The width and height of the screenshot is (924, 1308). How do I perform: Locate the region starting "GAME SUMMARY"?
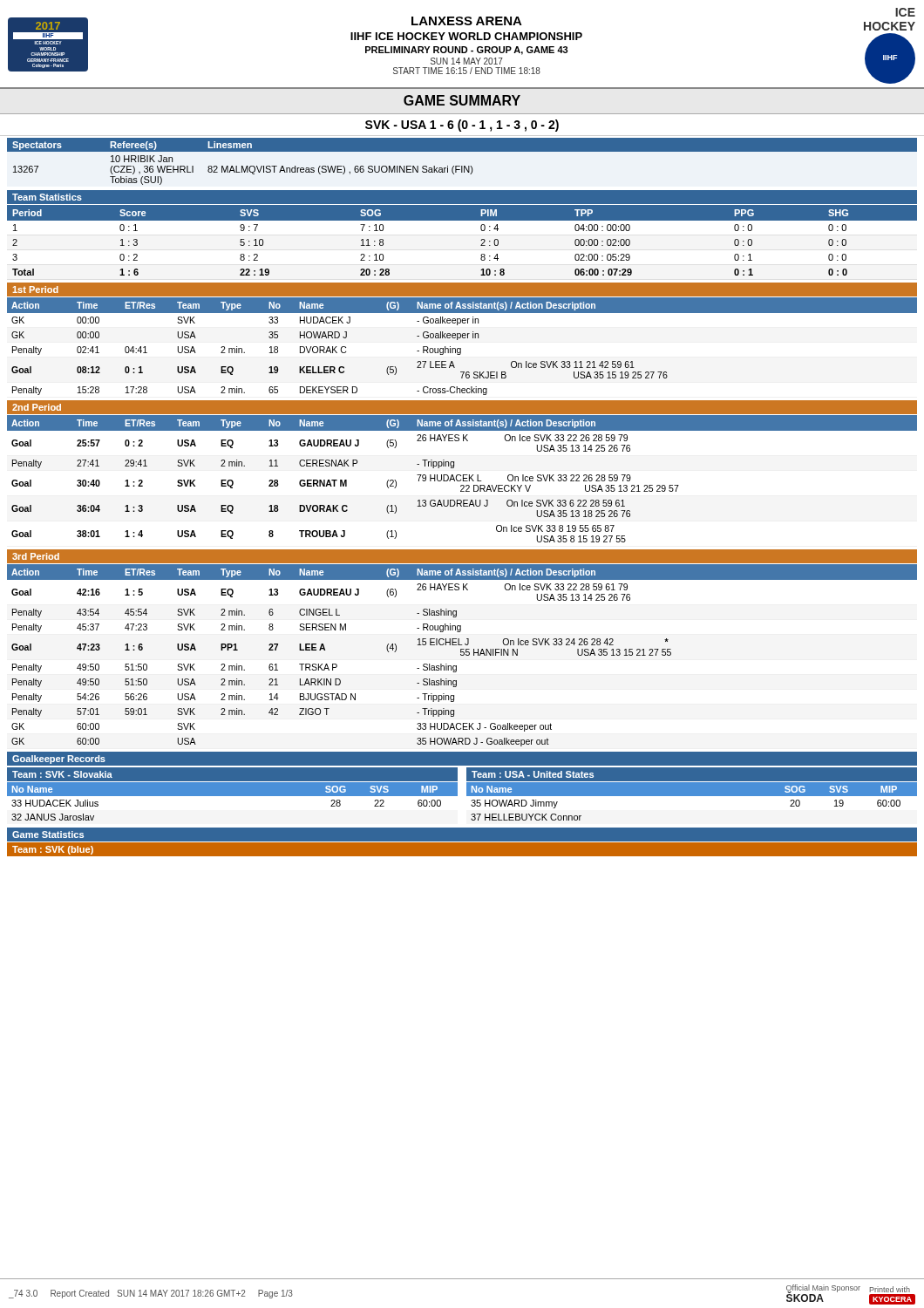[x=462, y=101]
